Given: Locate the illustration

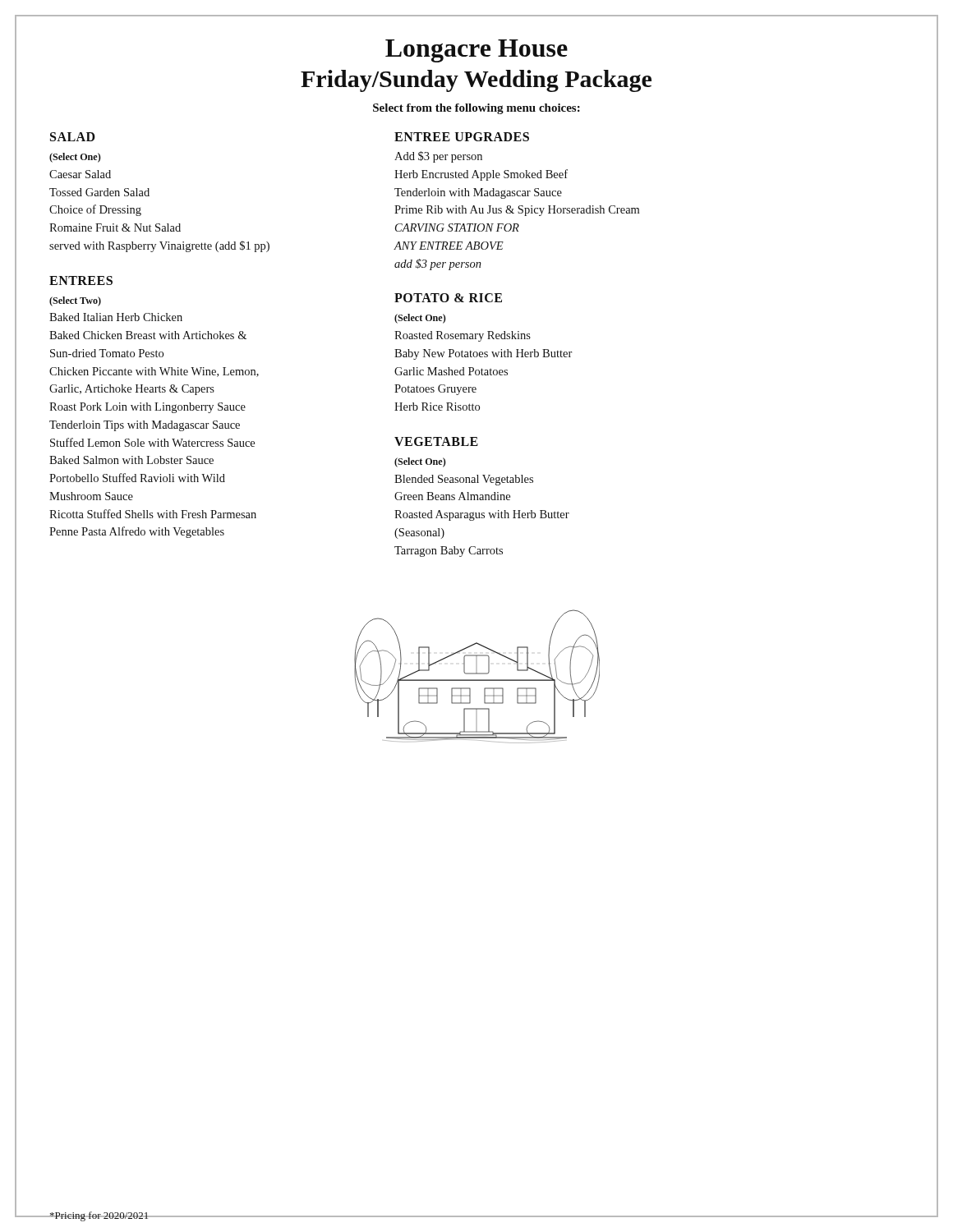Looking at the screenshot, I should [x=476, y=684].
